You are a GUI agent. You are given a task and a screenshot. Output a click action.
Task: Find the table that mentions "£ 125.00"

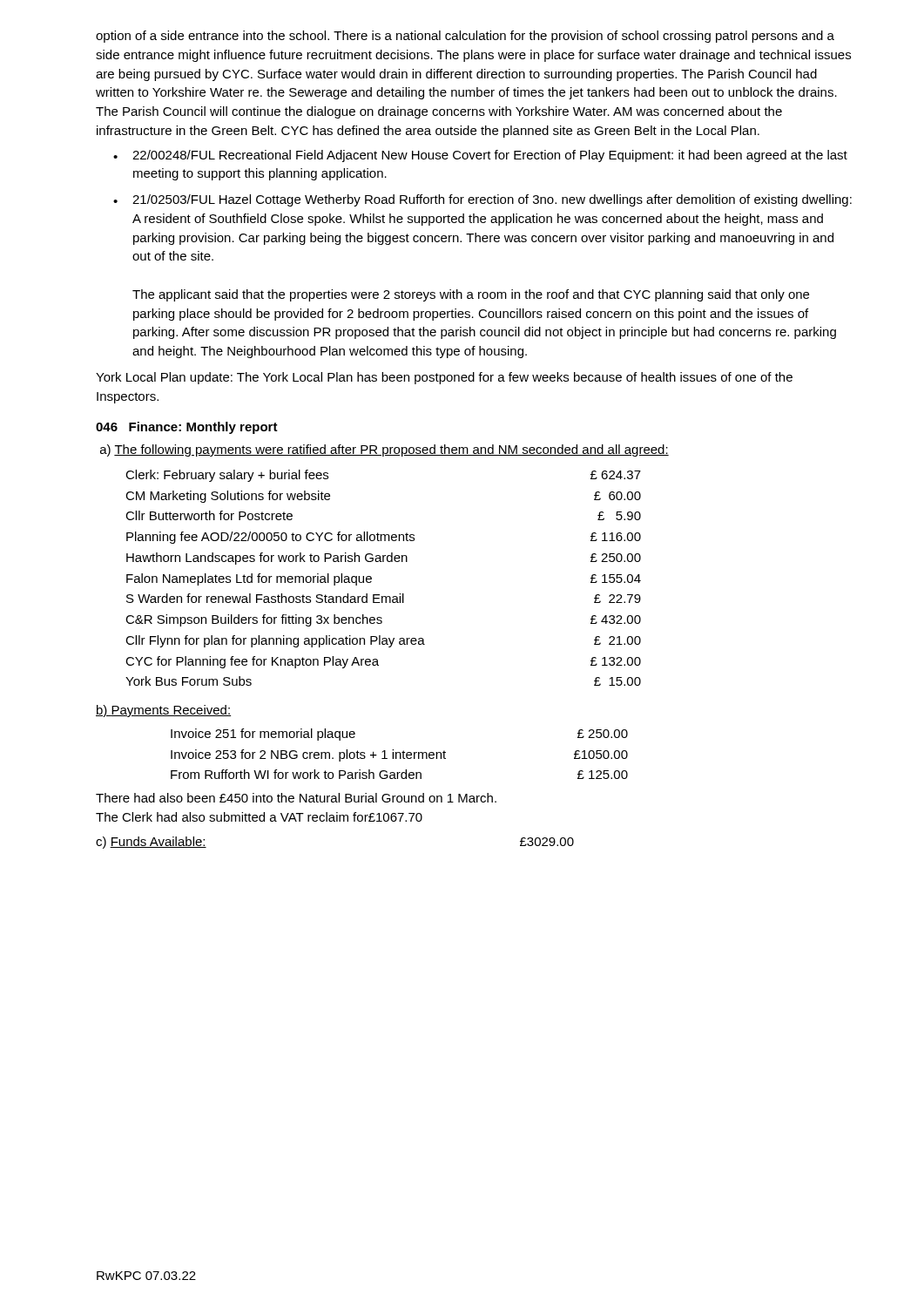475,754
